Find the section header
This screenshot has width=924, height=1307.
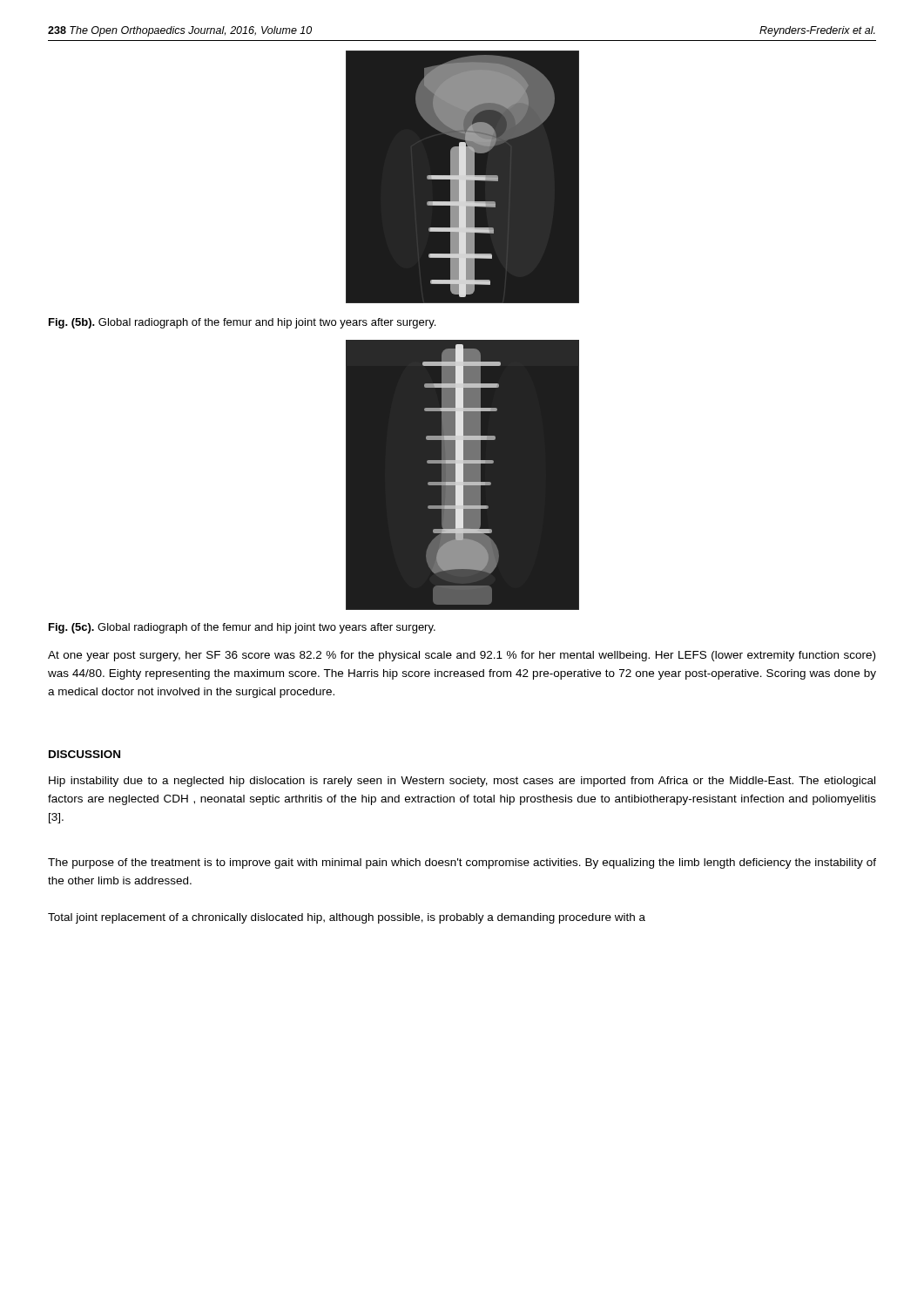tap(84, 754)
